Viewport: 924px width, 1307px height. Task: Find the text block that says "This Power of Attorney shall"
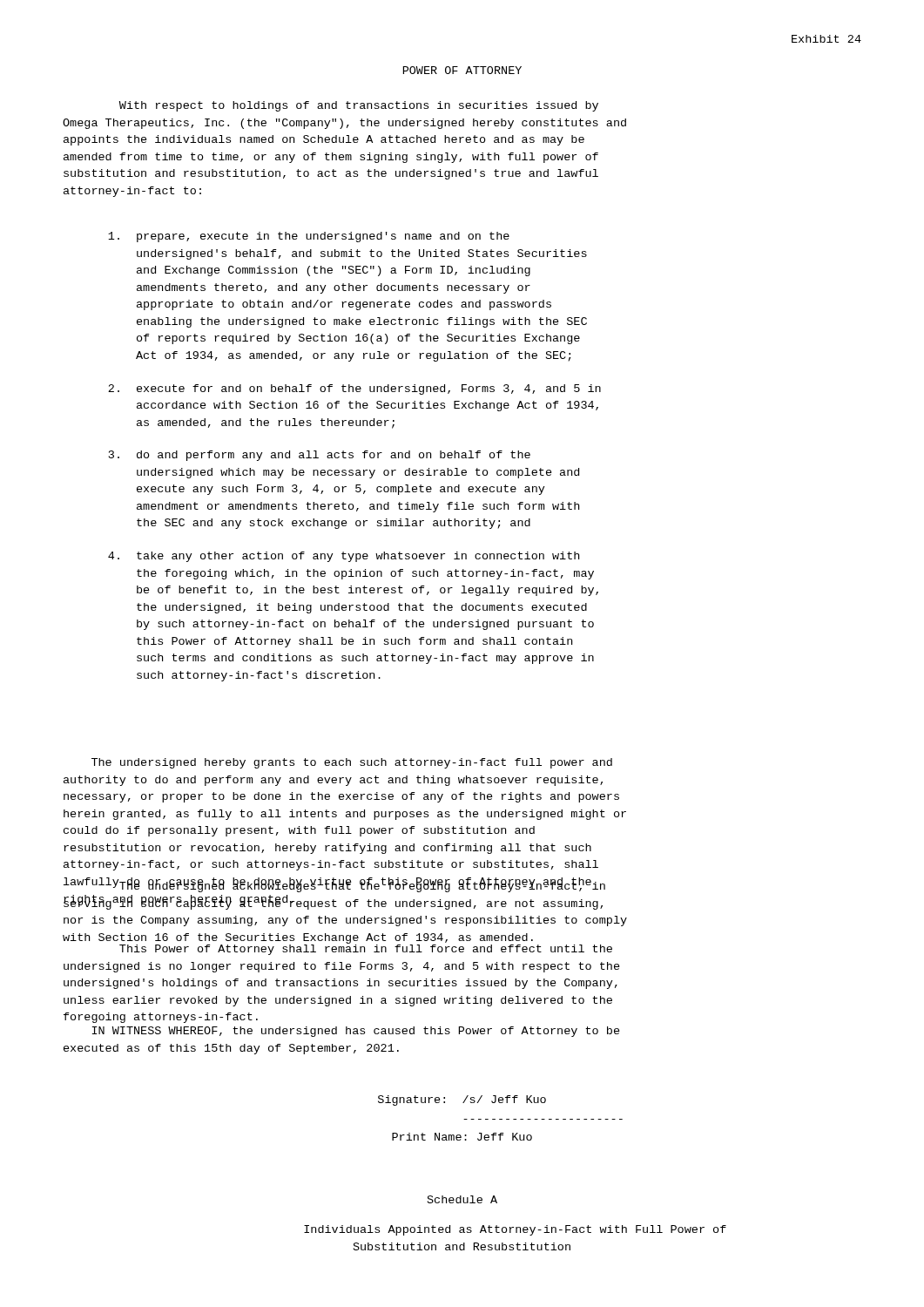341,983
